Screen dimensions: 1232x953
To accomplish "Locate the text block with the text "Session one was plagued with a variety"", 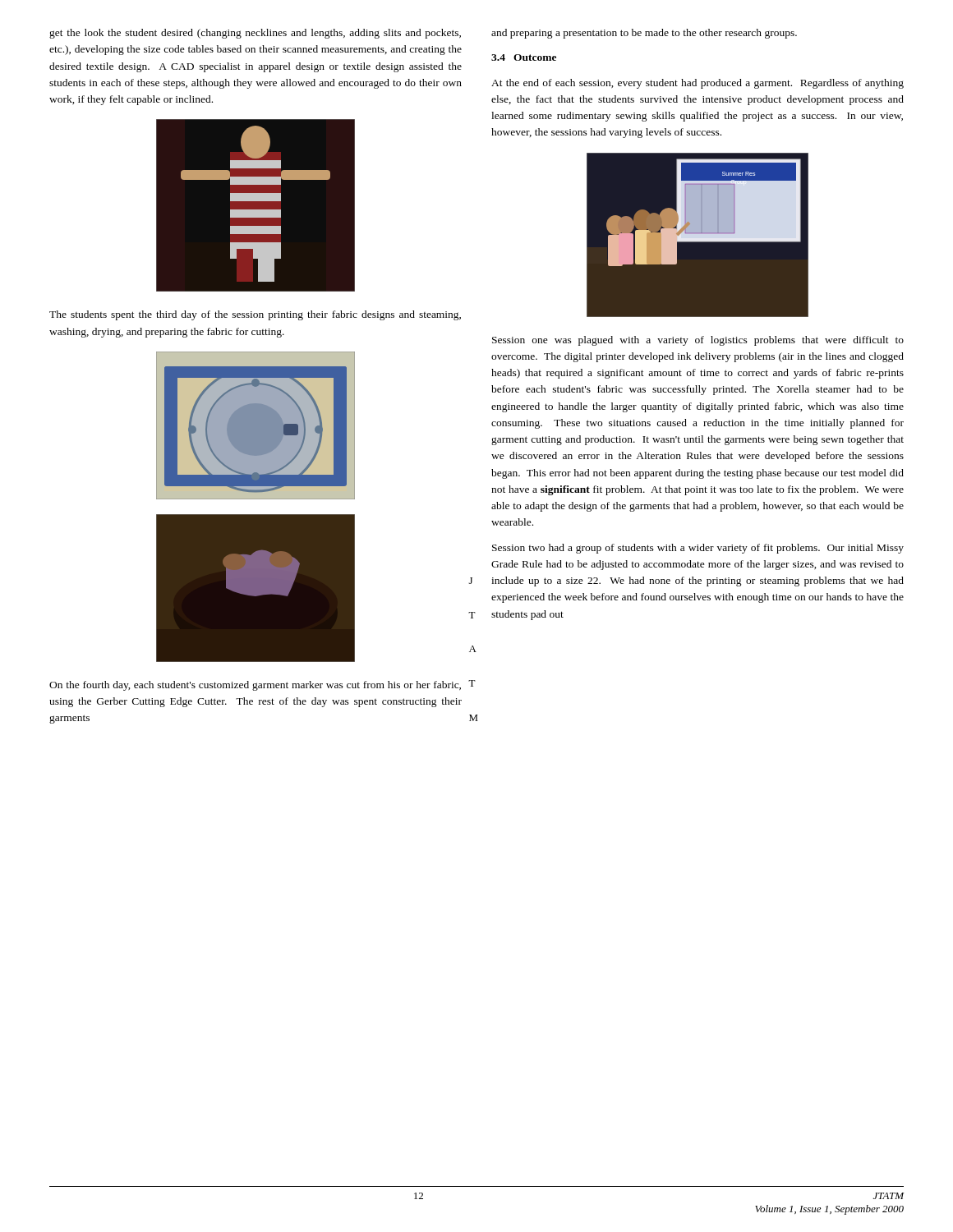I will (698, 431).
